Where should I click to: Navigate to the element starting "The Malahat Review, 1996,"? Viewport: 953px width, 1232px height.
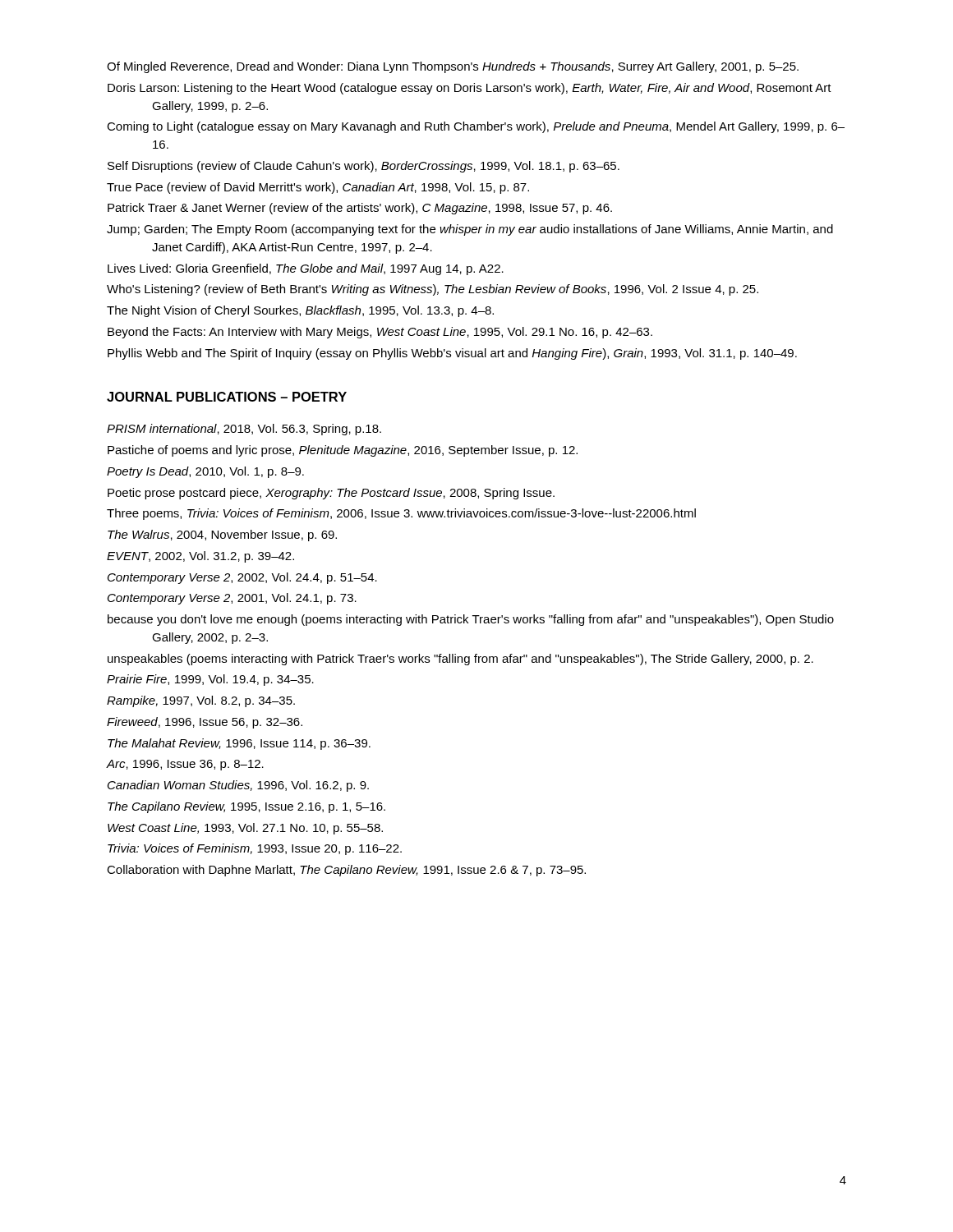(x=239, y=742)
